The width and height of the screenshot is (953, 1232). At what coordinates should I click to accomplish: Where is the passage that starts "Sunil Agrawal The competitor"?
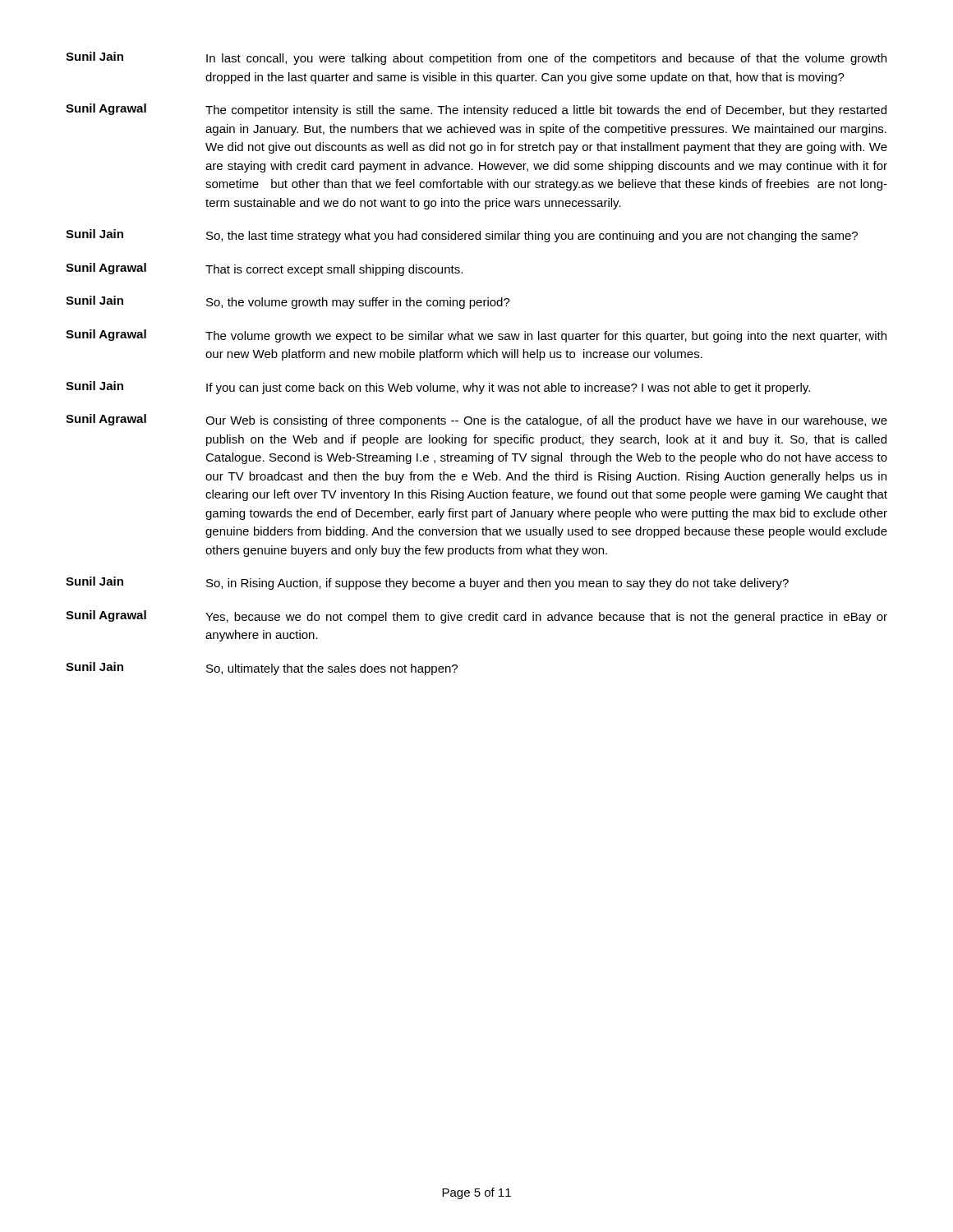pos(476,156)
